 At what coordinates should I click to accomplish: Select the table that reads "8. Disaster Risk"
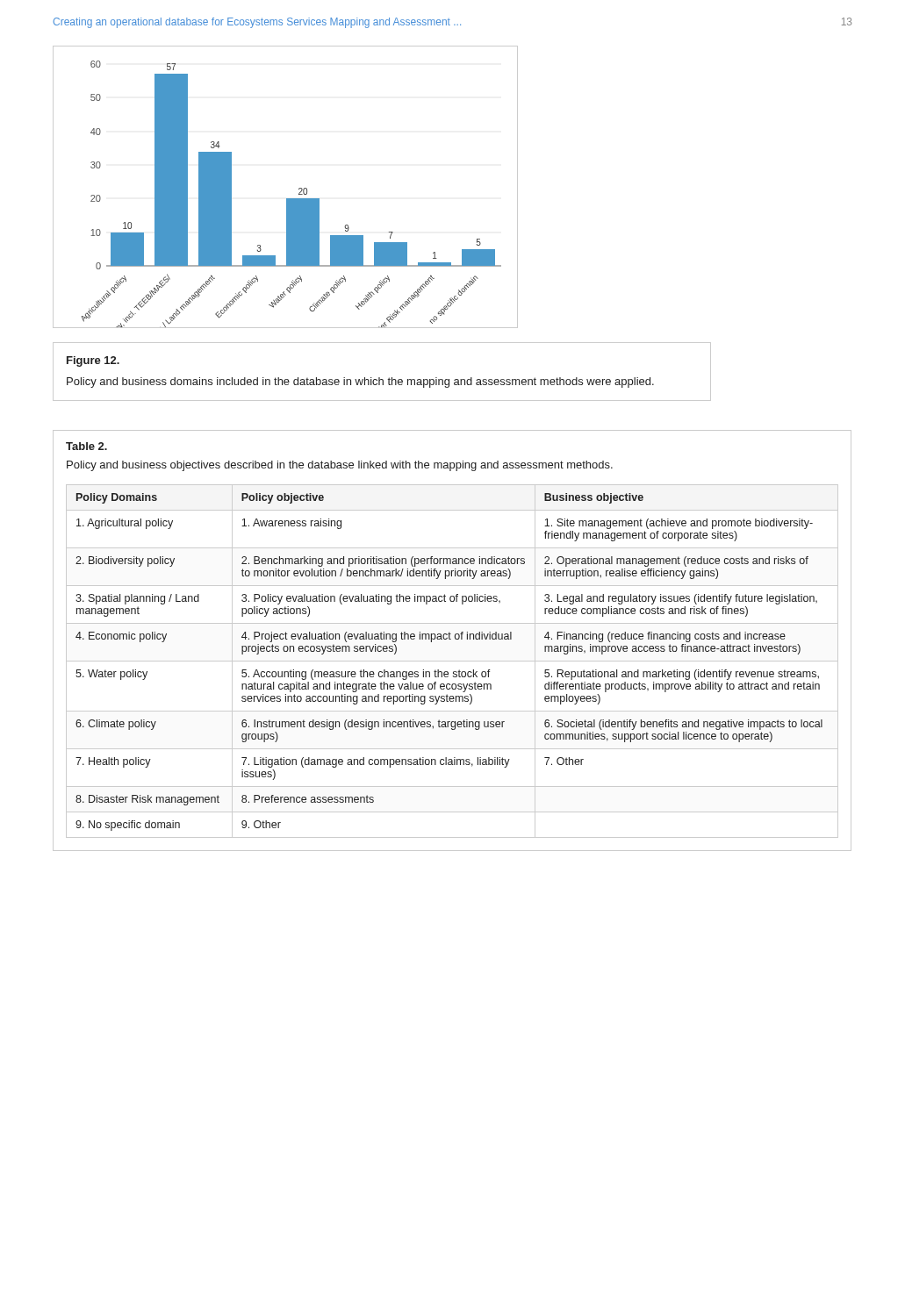tap(452, 640)
